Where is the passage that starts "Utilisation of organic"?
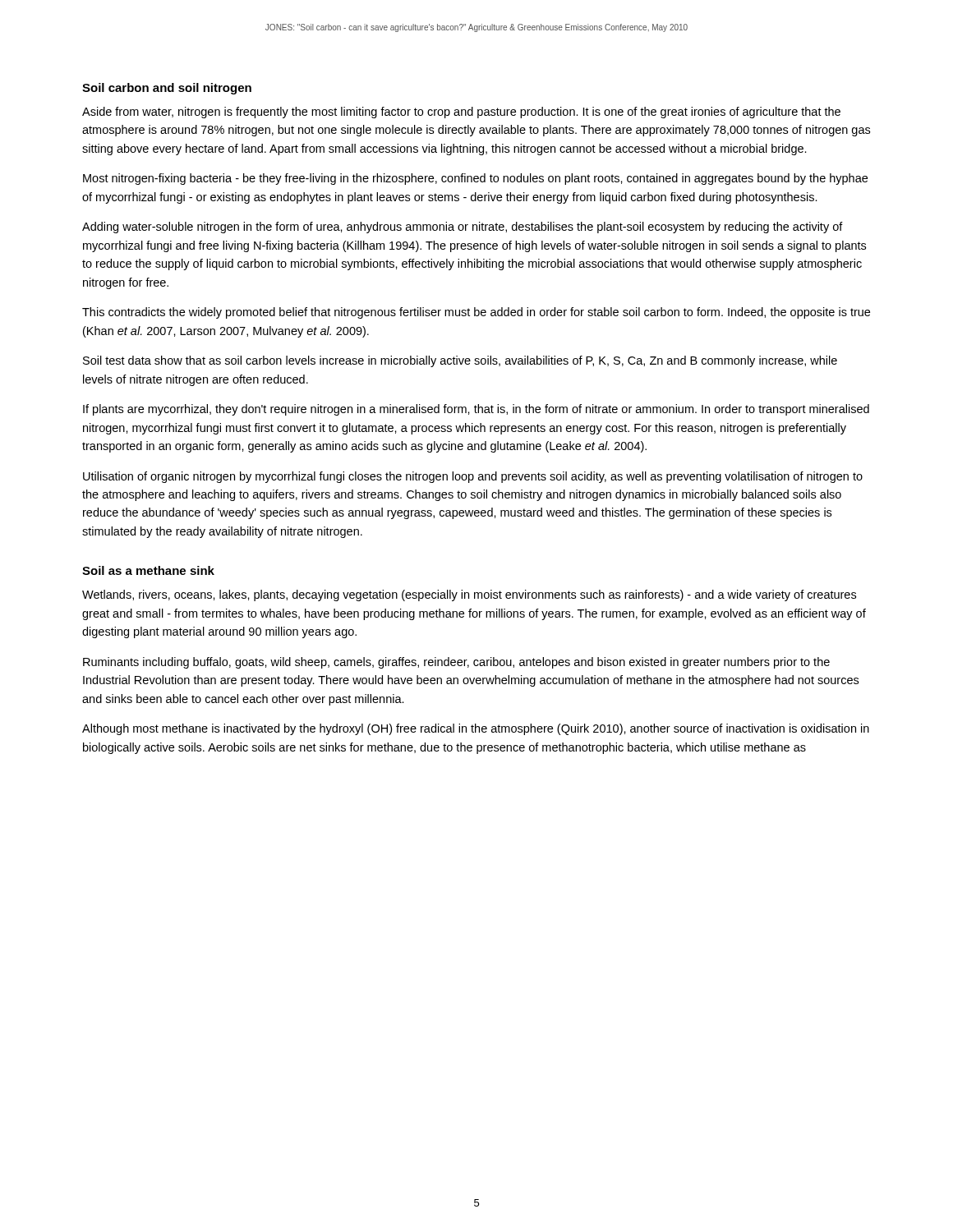Screen dimensions: 1232x953 [472, 504]
